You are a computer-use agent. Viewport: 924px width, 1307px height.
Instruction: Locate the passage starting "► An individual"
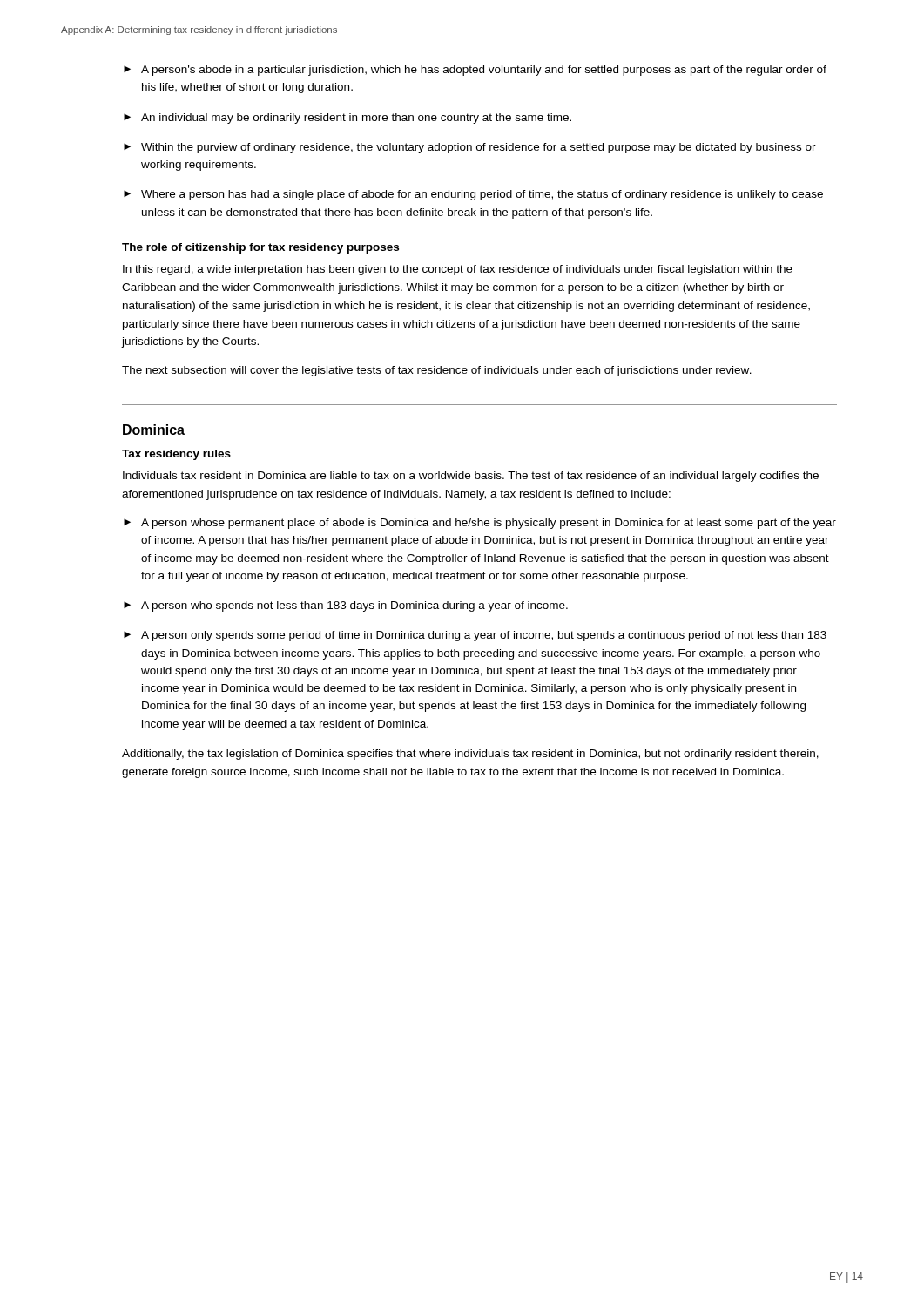click(x=479, y=117)
